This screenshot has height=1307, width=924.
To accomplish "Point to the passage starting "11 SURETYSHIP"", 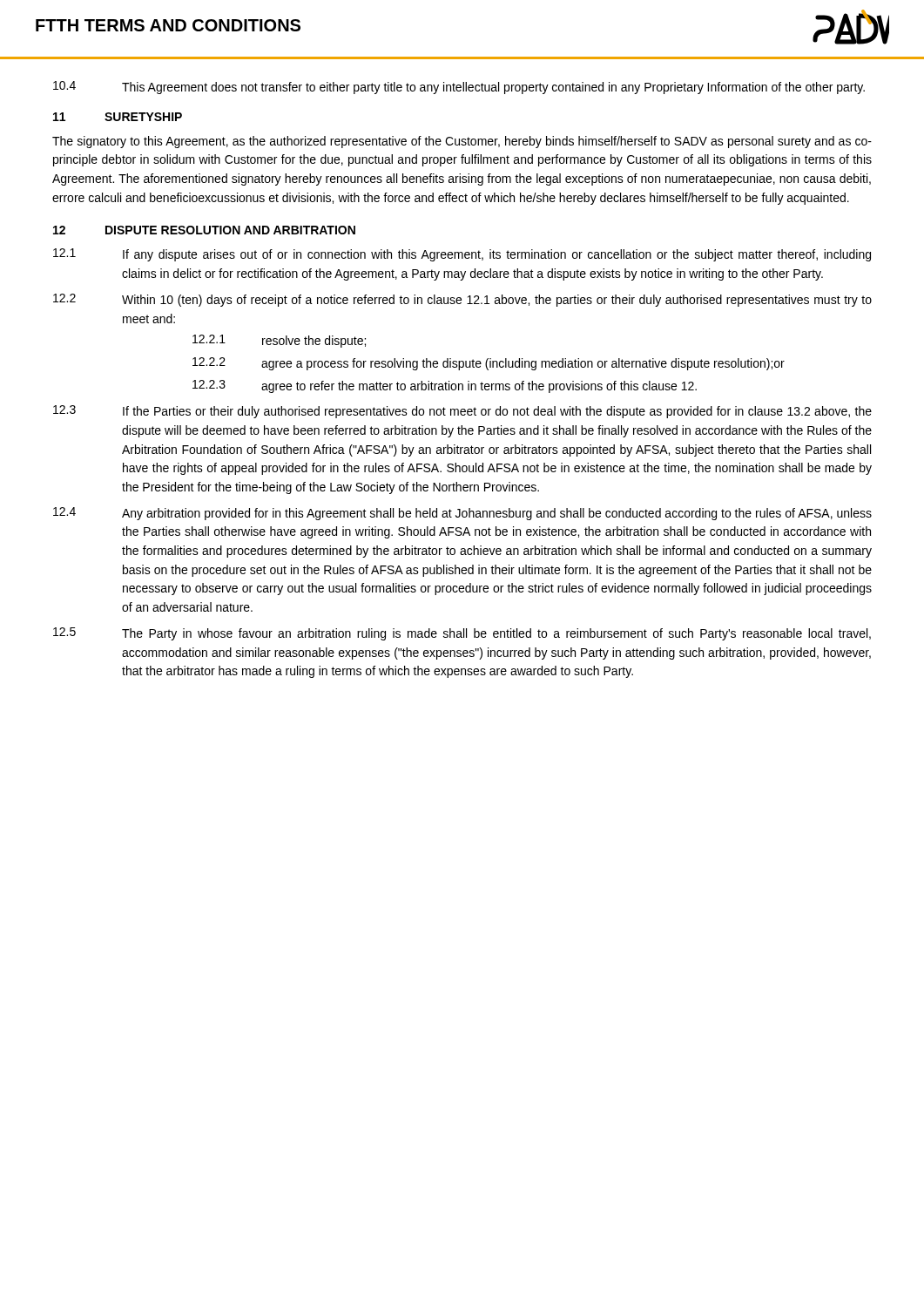I will [117, 117].
